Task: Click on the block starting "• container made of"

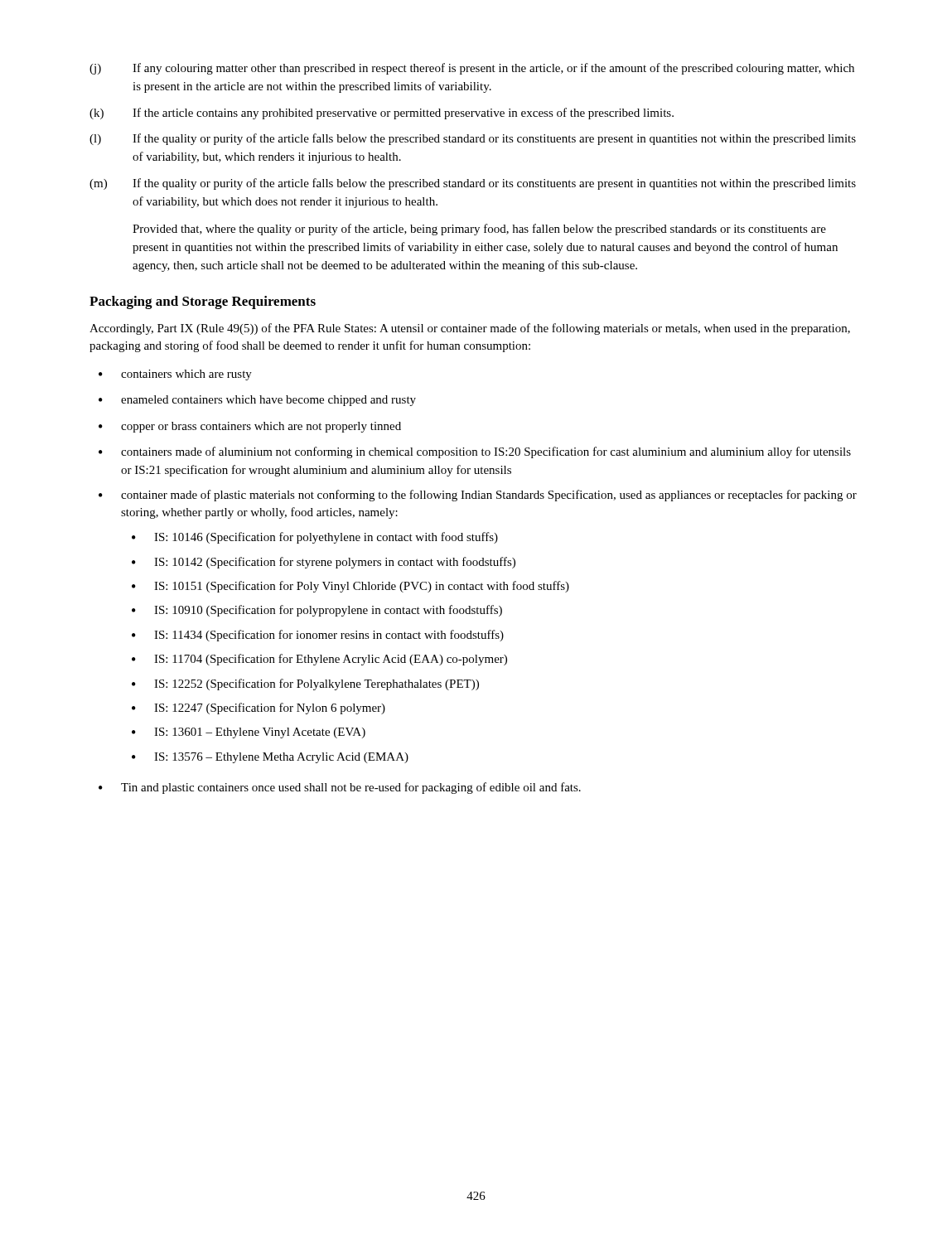Action: pos(480,629)
